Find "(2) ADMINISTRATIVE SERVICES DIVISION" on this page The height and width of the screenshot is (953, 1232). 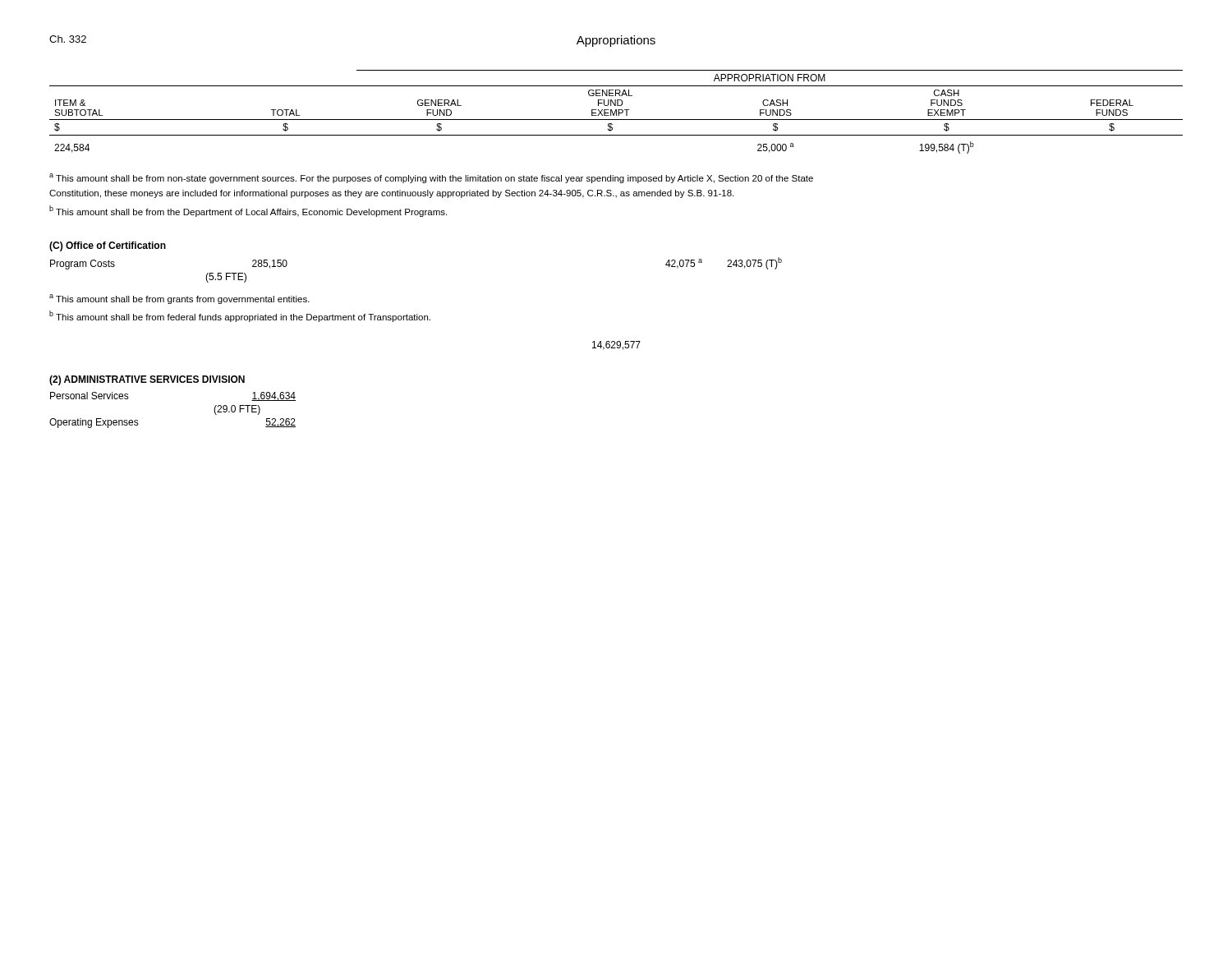(x=147, y=380)
